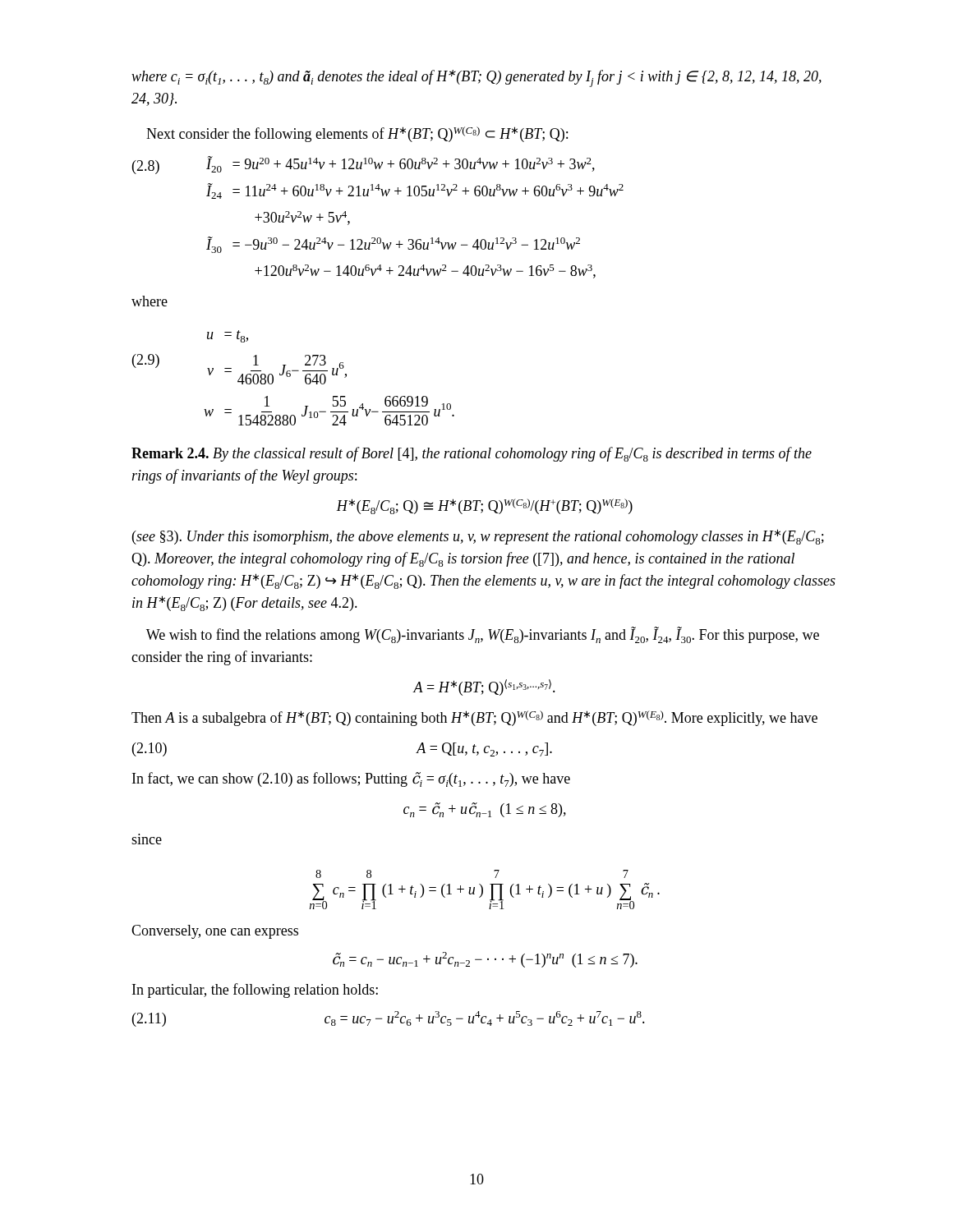Click on the region starting "(2.11) c8 = uc7 −"
Image resolution: width=953 pixels, height=1232 pixels.
(456, 1018)
